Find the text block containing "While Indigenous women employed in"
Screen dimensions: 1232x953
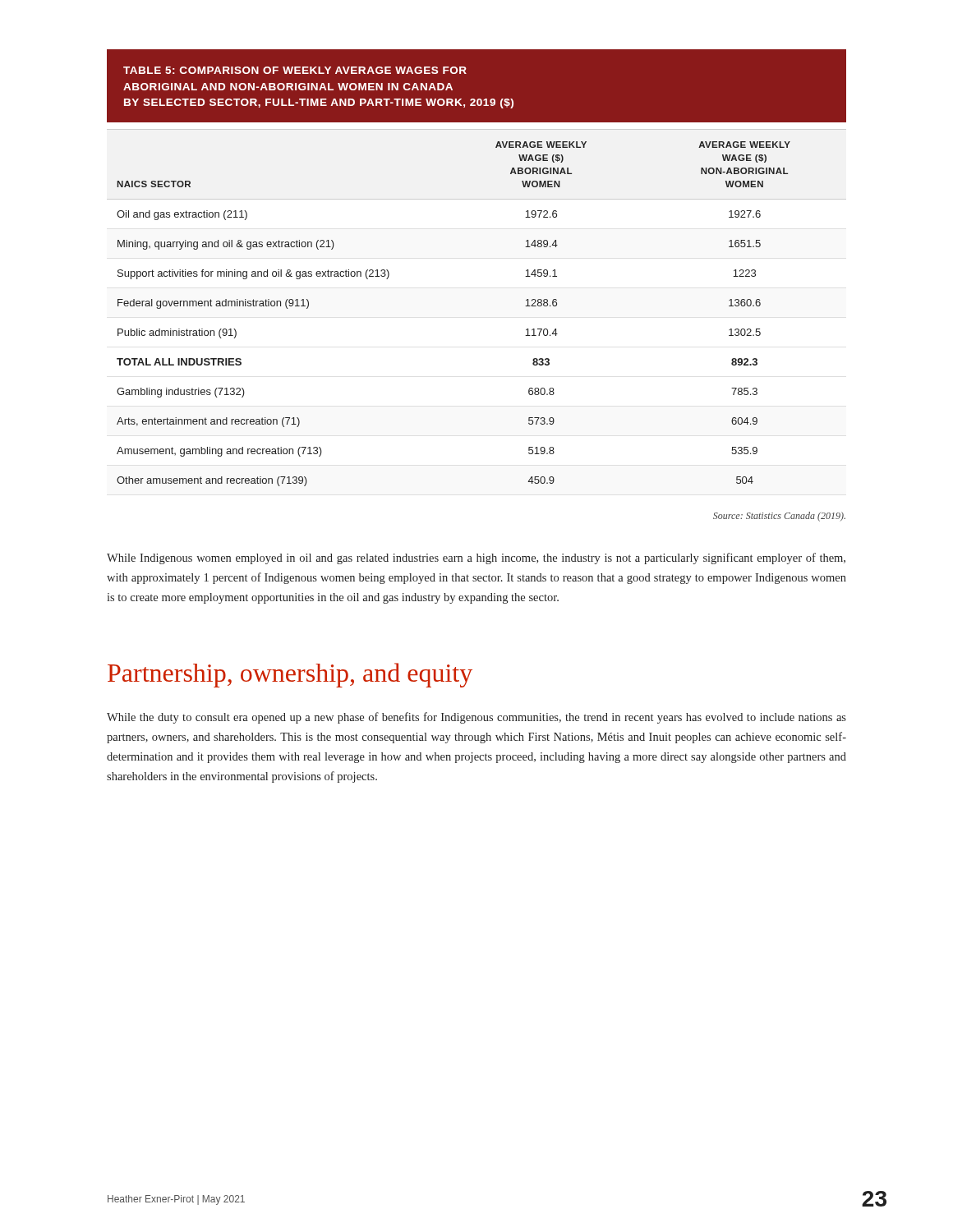[476, 578]
